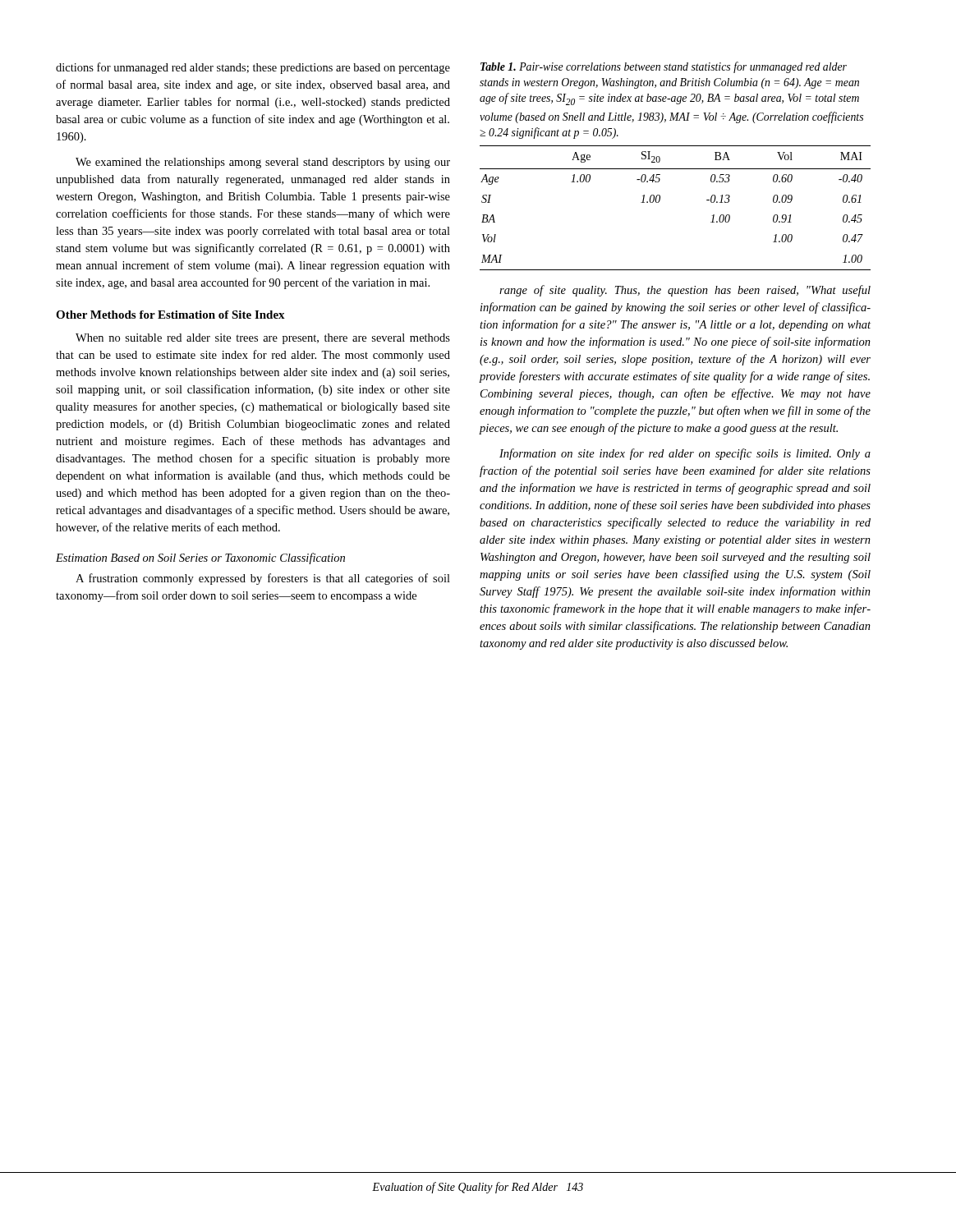956x1232 pixels.
Task: Locate the table
Action: coord(675,208)
